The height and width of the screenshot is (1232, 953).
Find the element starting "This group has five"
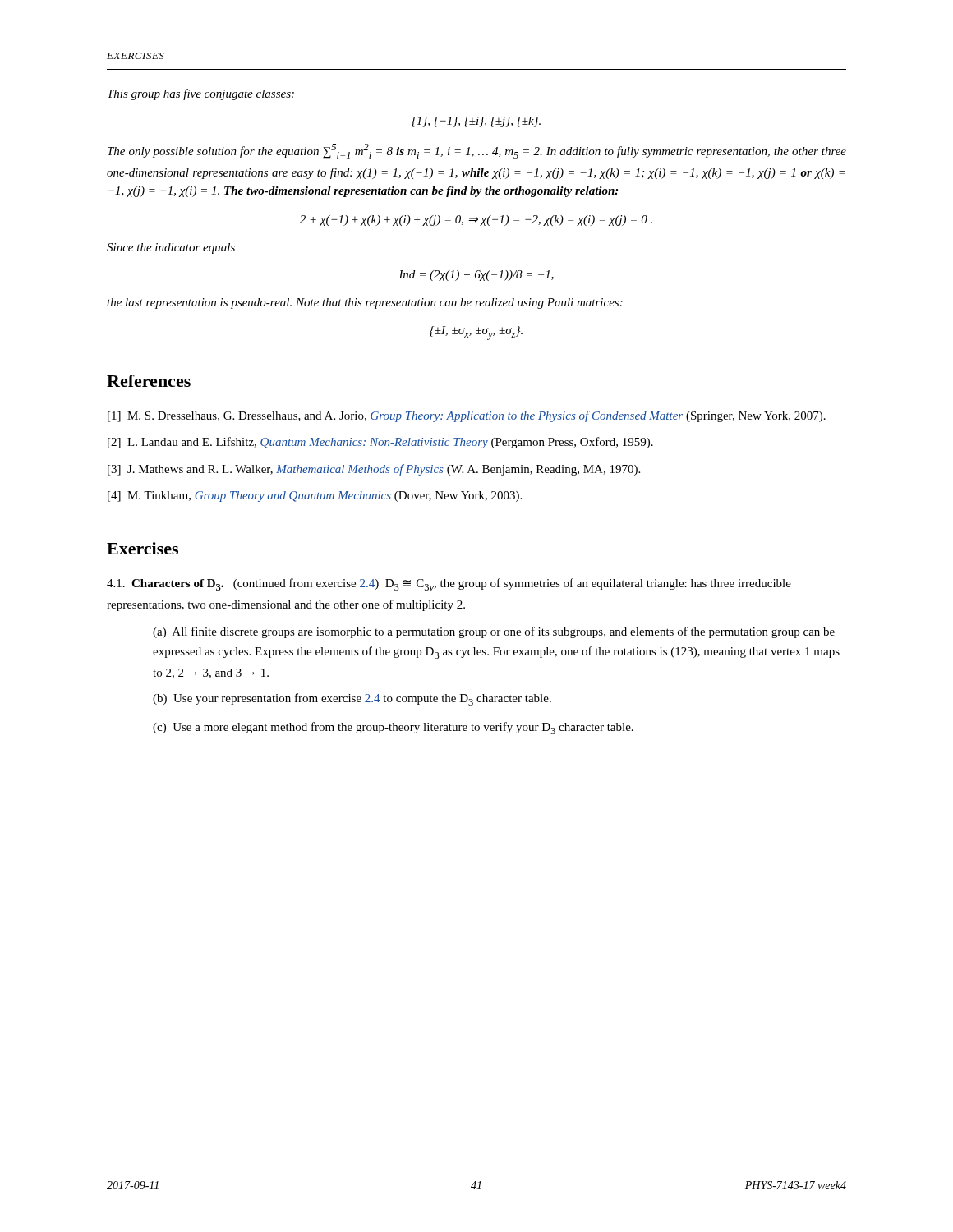201,93
